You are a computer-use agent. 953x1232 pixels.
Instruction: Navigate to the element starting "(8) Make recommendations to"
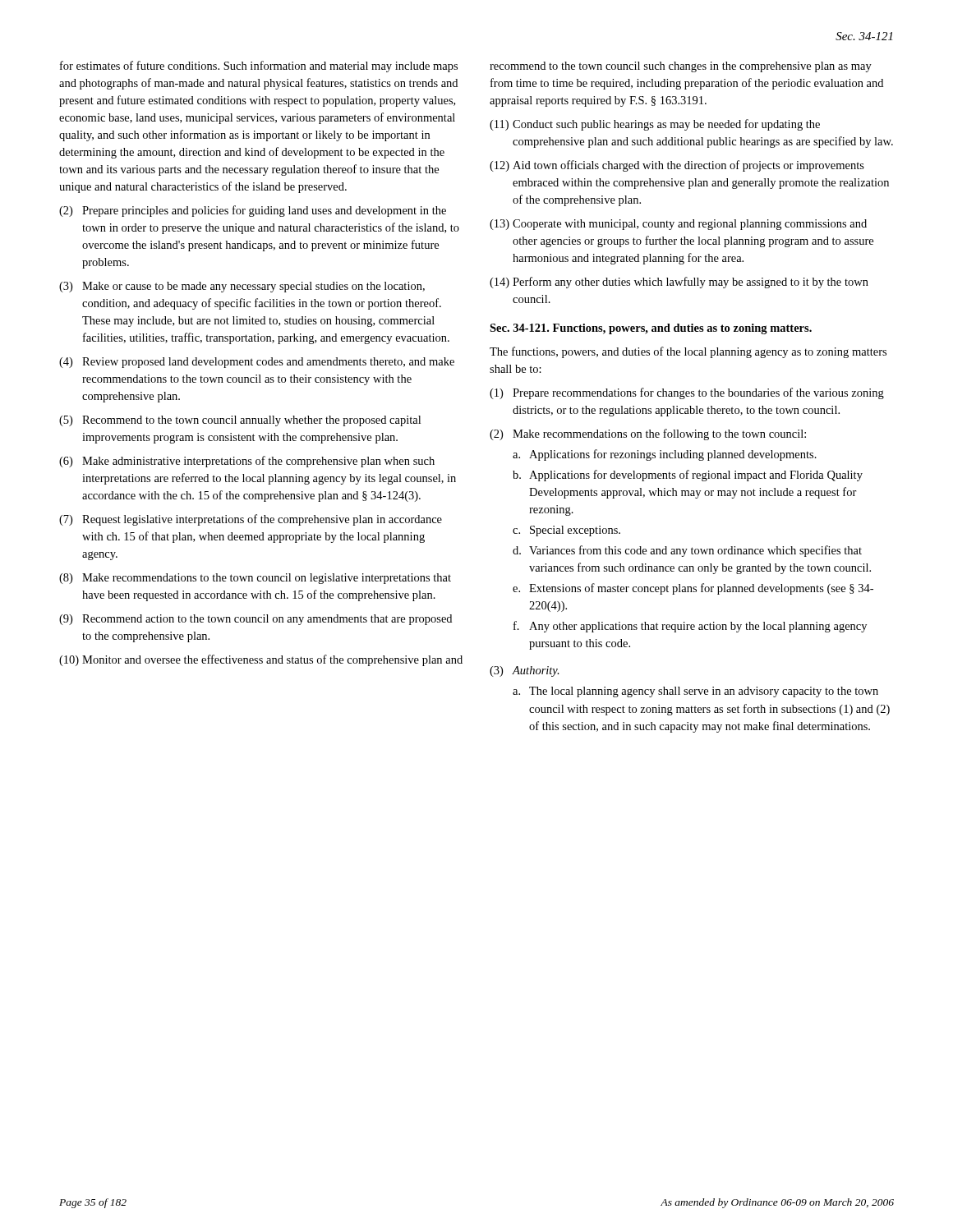pos(261,587)
